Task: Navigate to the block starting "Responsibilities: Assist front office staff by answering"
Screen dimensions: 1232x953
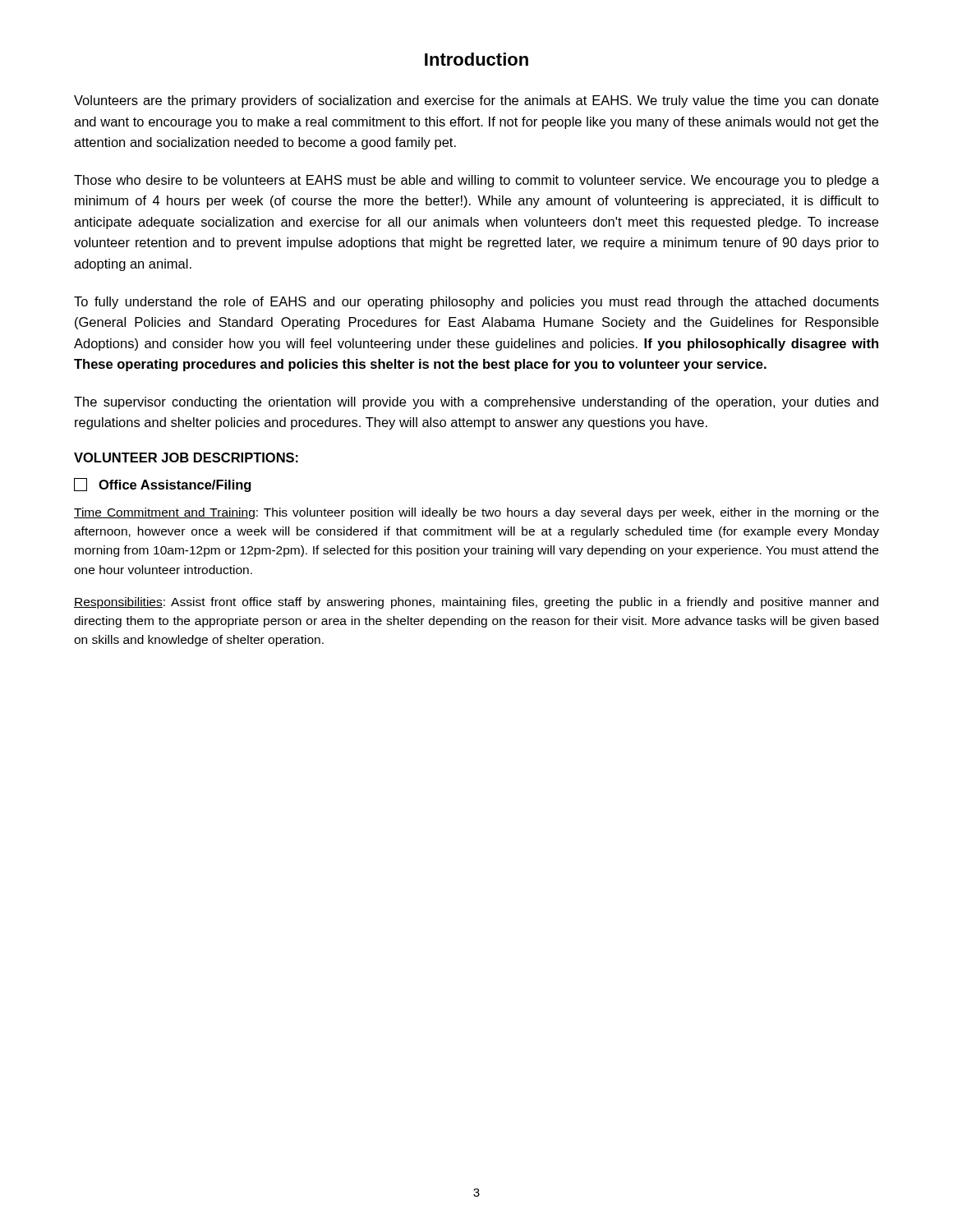Action: click(x=476, y=621)
